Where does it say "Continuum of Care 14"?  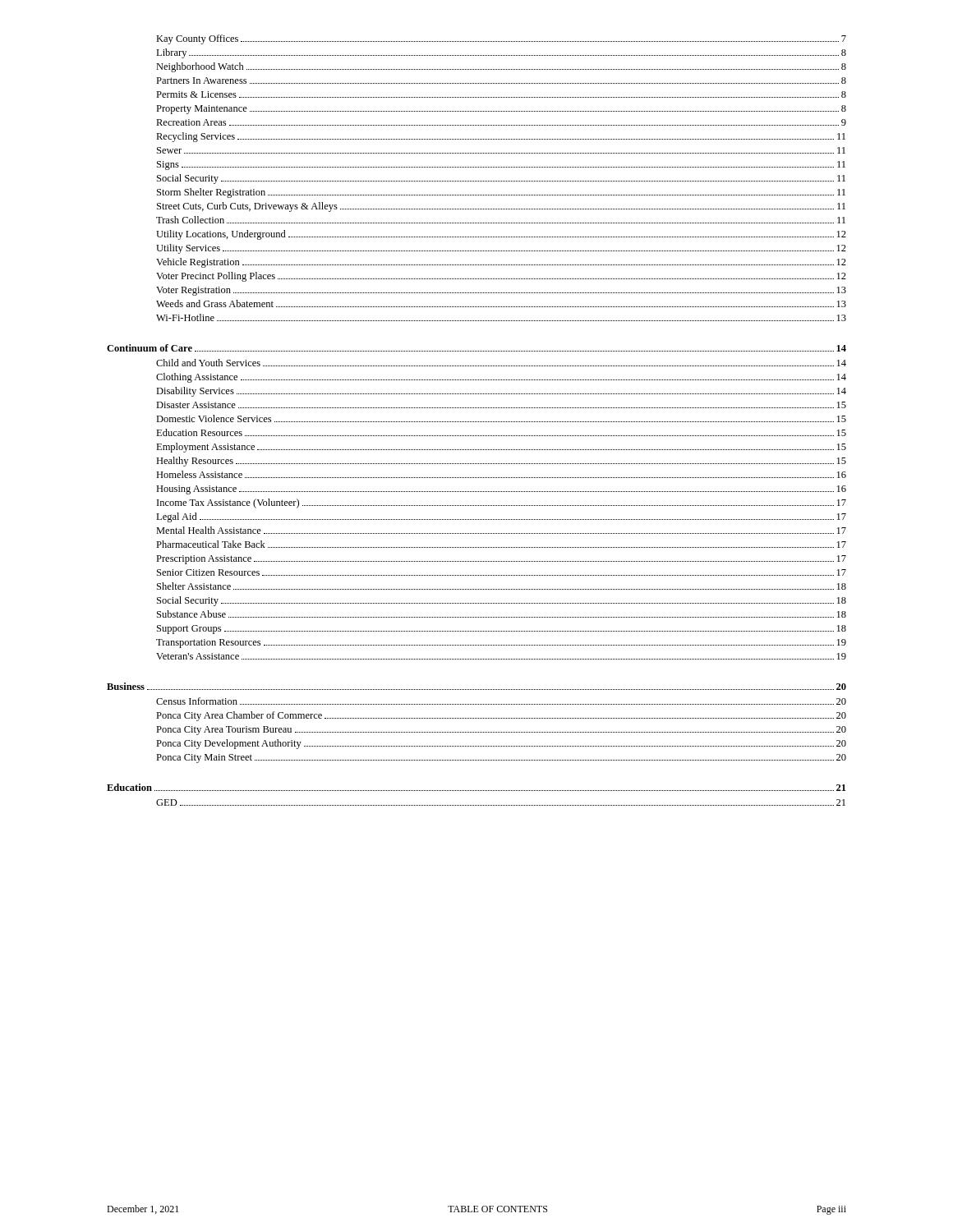tap(476, 349)
